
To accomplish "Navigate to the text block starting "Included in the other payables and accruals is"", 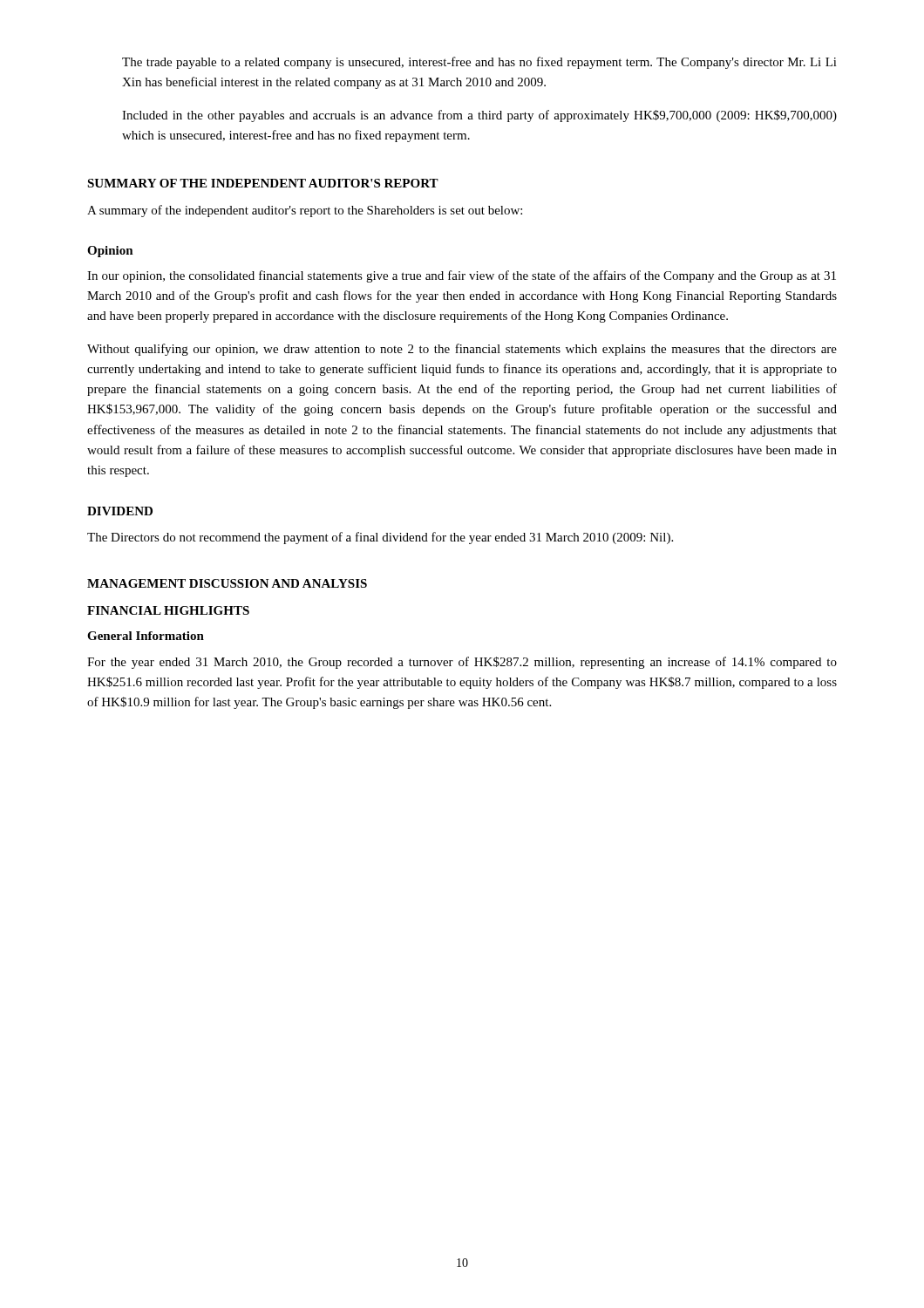I will pyautogui.click(x=479, y=125).
